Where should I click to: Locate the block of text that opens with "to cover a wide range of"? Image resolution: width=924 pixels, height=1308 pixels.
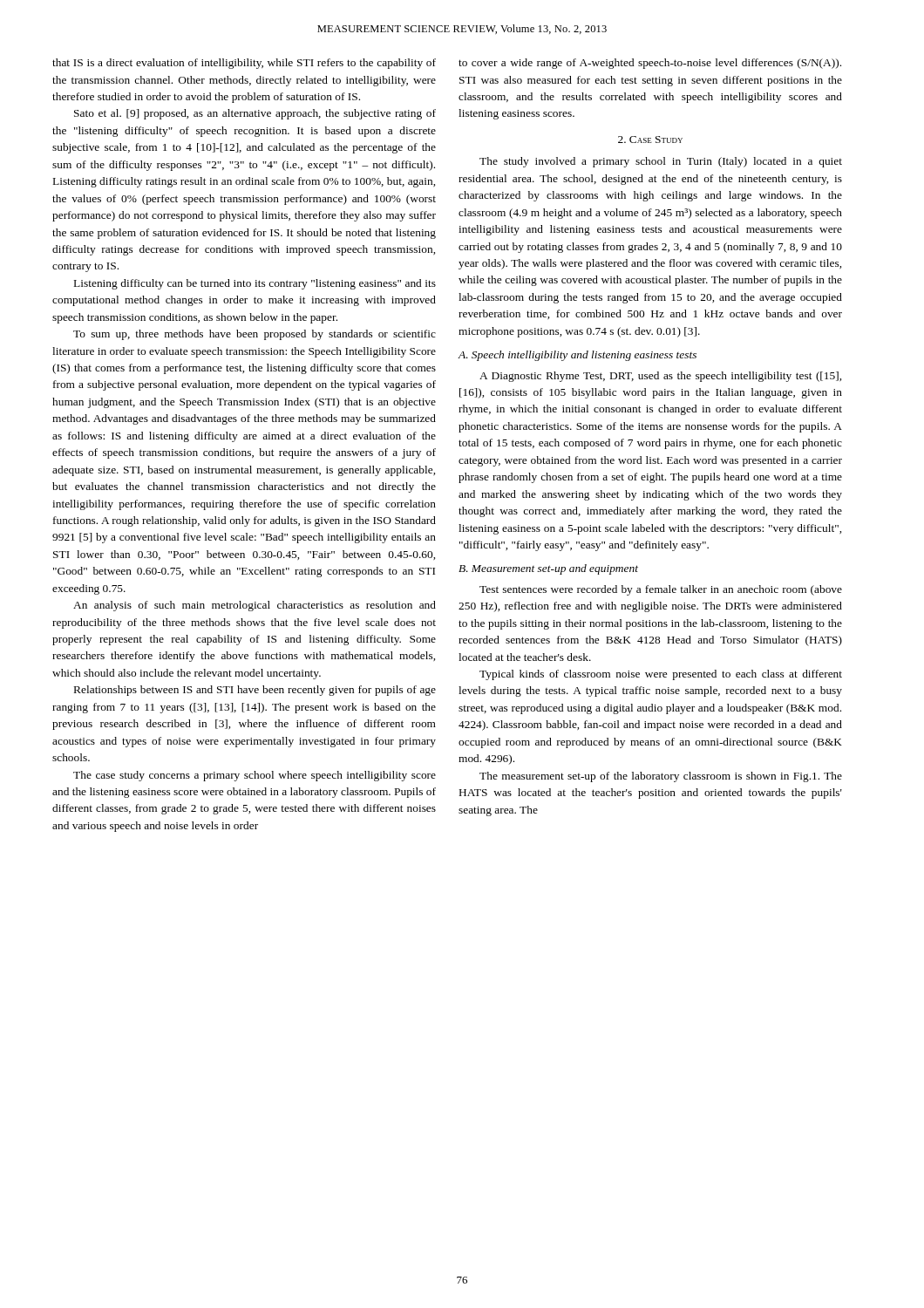coord(650,88)
